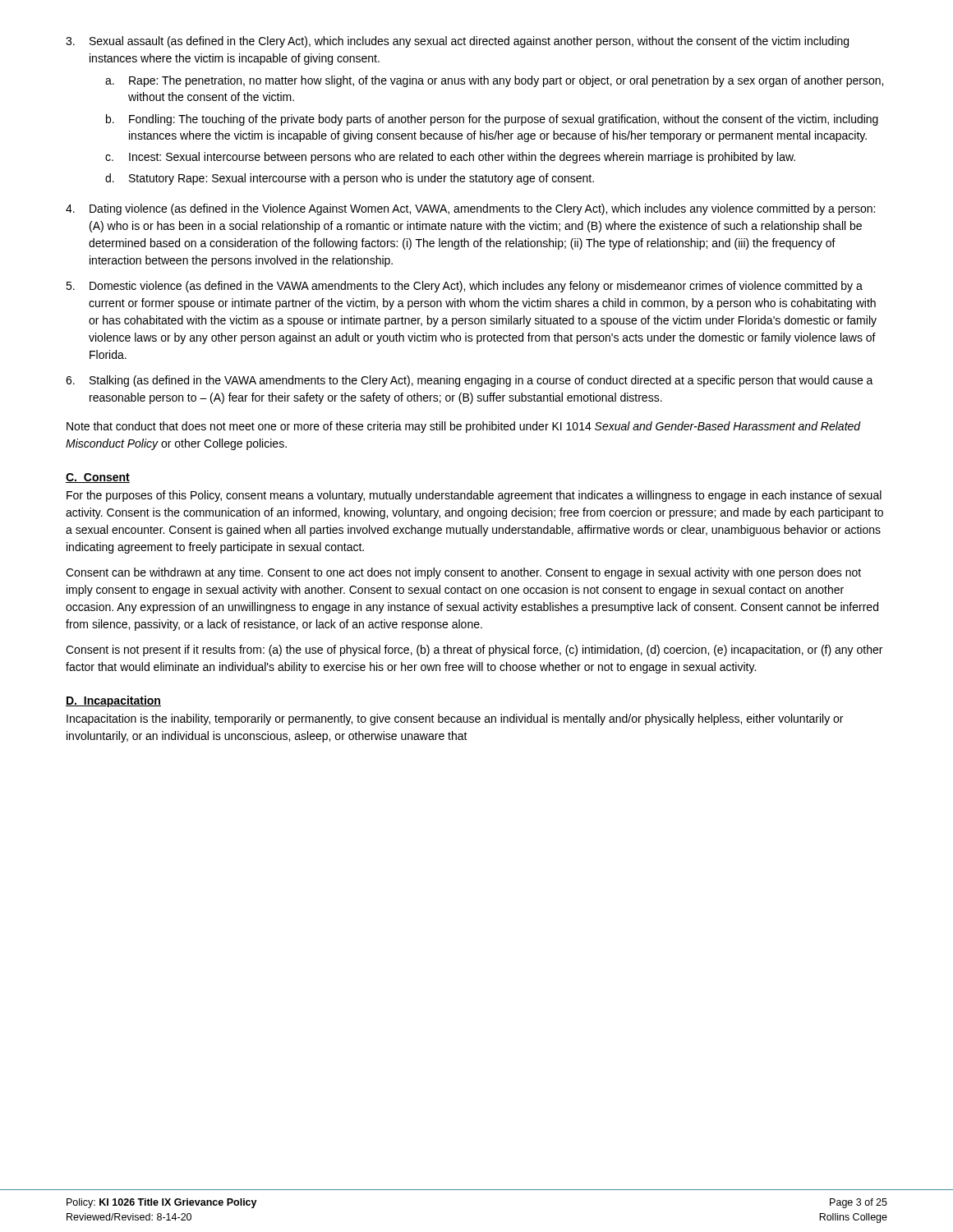
Task: Select the region starting "Consent can be withdrawn at any time. Consent"
Action: [x=472, y=598]
